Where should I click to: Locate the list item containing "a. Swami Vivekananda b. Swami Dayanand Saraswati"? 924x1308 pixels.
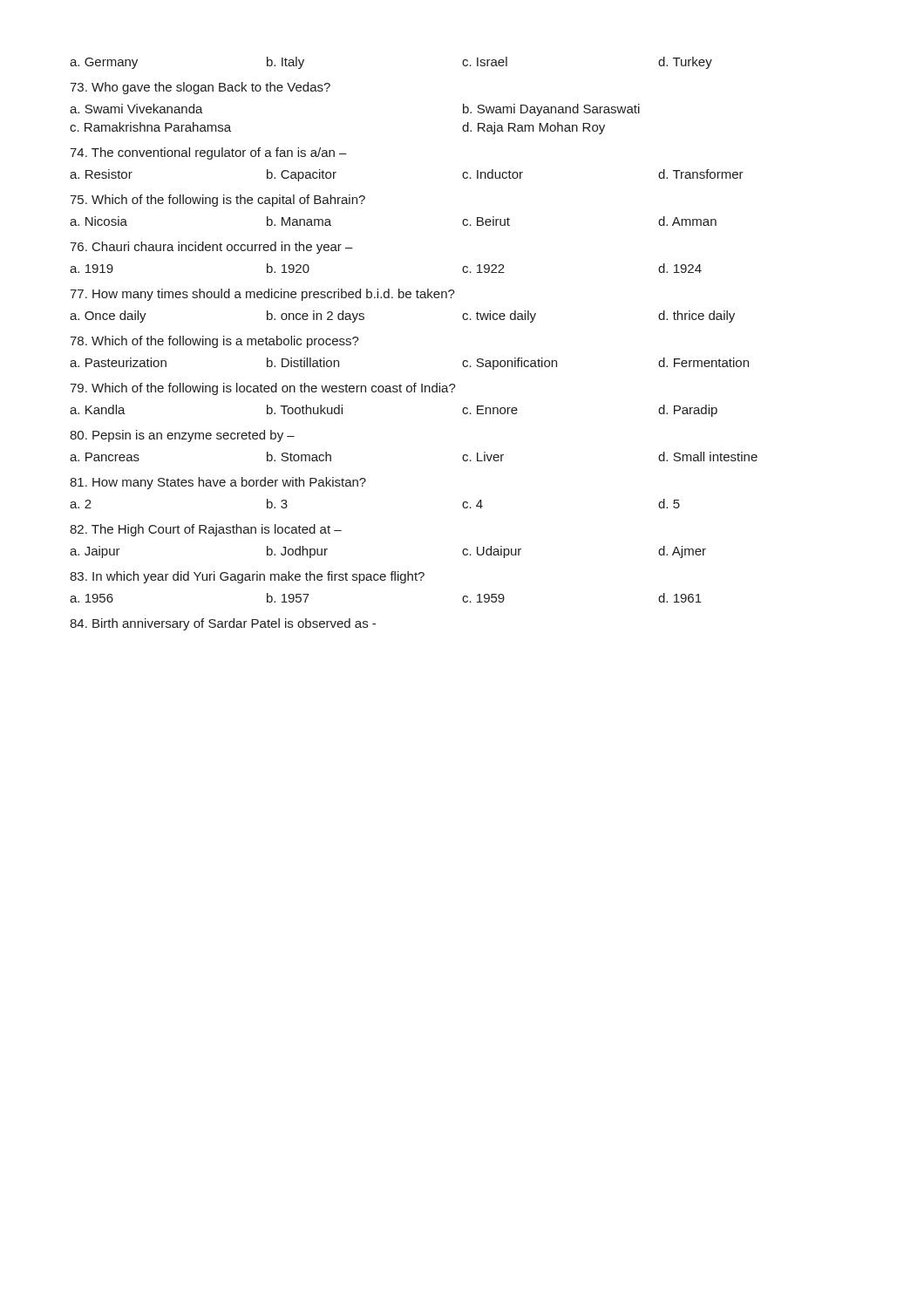462,118
